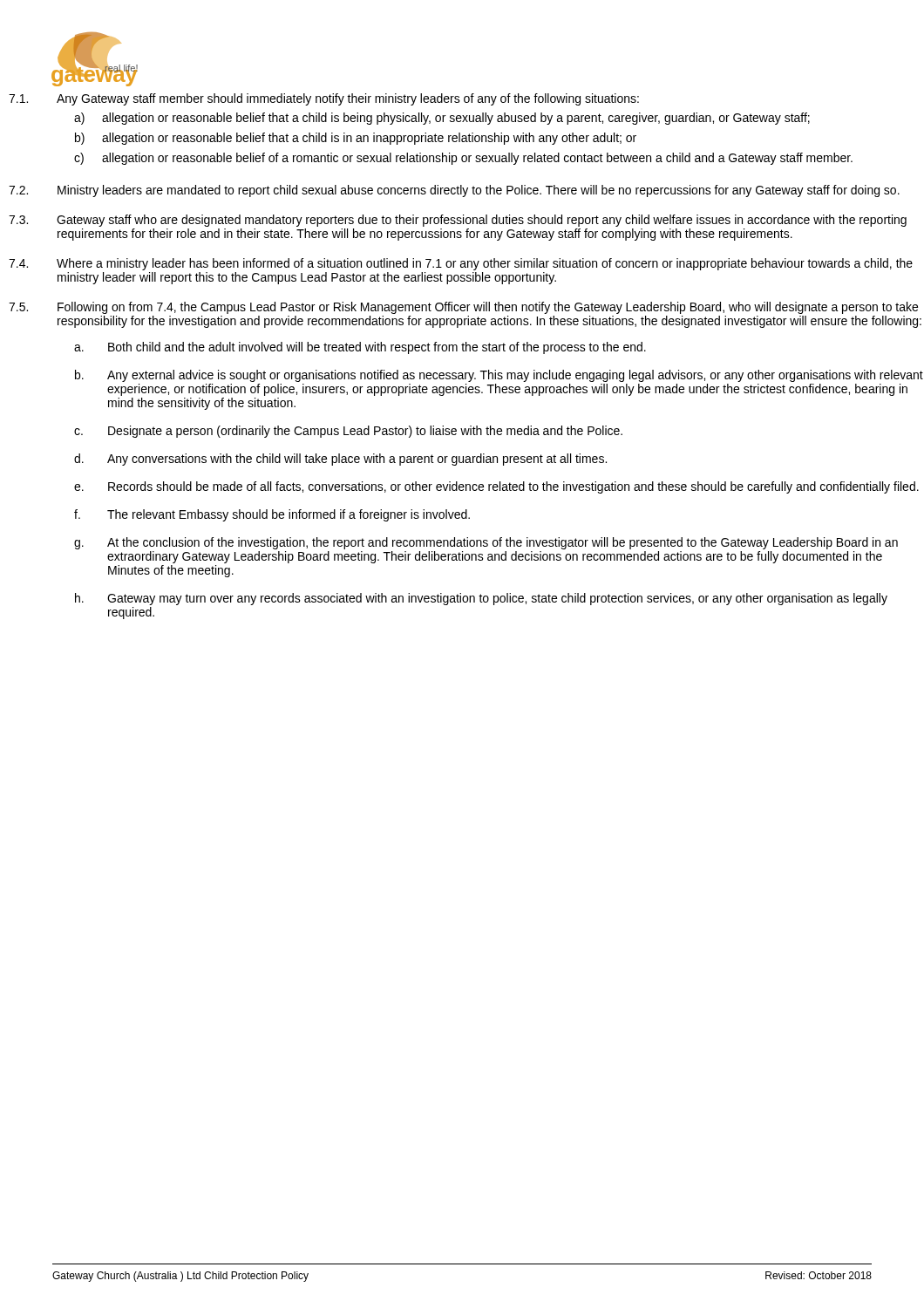This screenshot has height=1308, width=924.
Task: Click on the list item containing "h. Gateway may turn over"
Action: [x=499, y=605]
